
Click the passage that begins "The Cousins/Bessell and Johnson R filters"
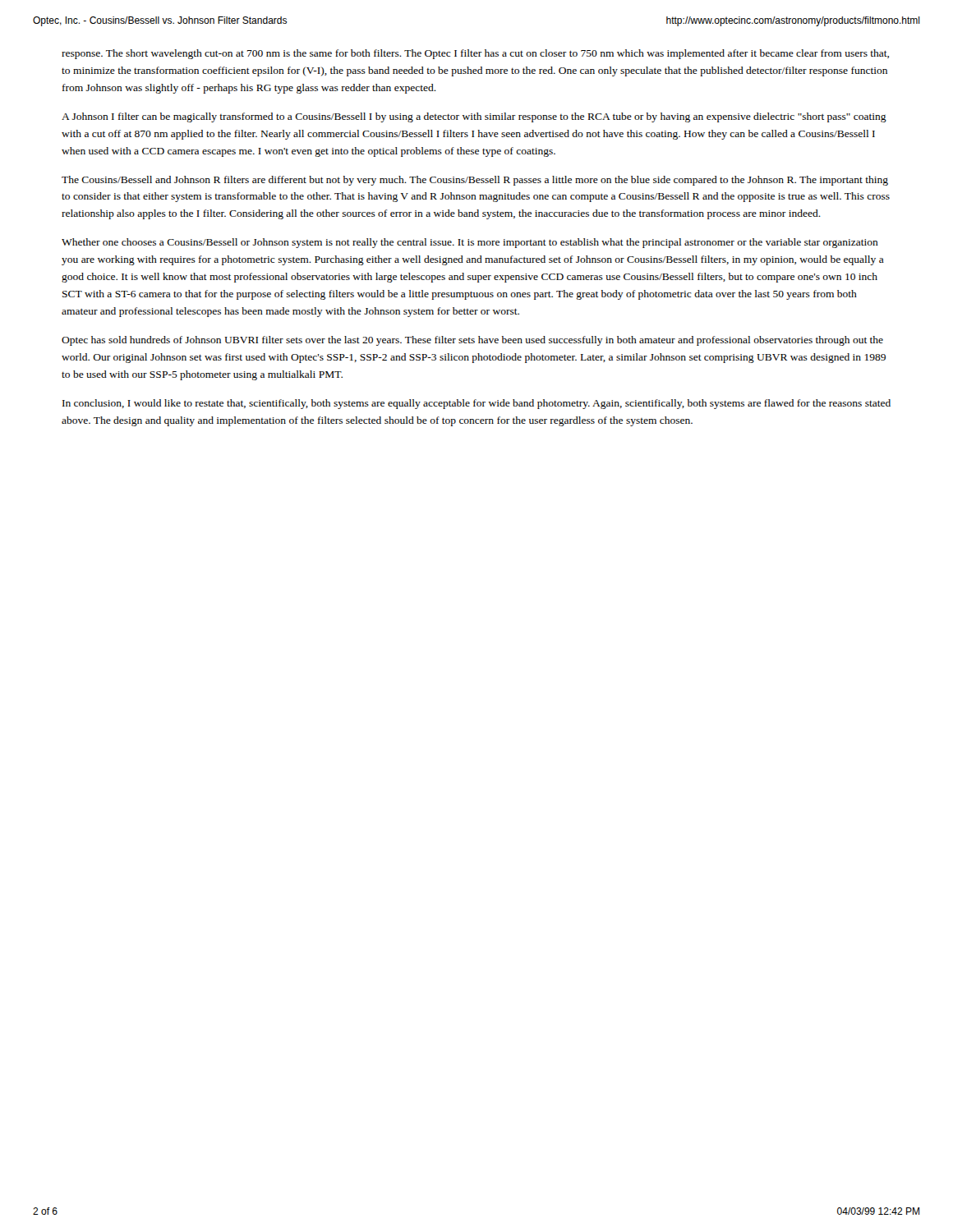[476, 196]
